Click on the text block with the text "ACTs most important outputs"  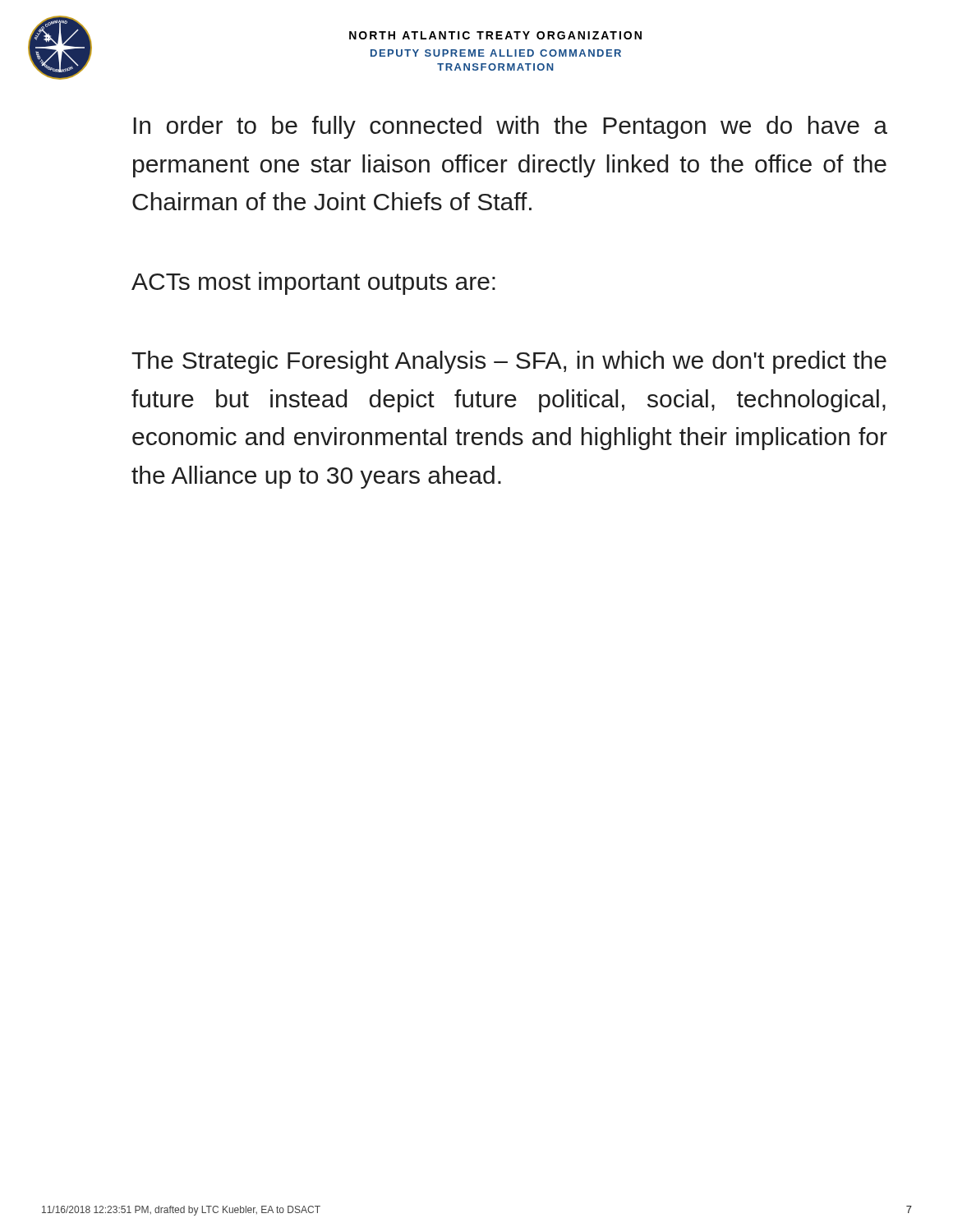pos(314,281)
